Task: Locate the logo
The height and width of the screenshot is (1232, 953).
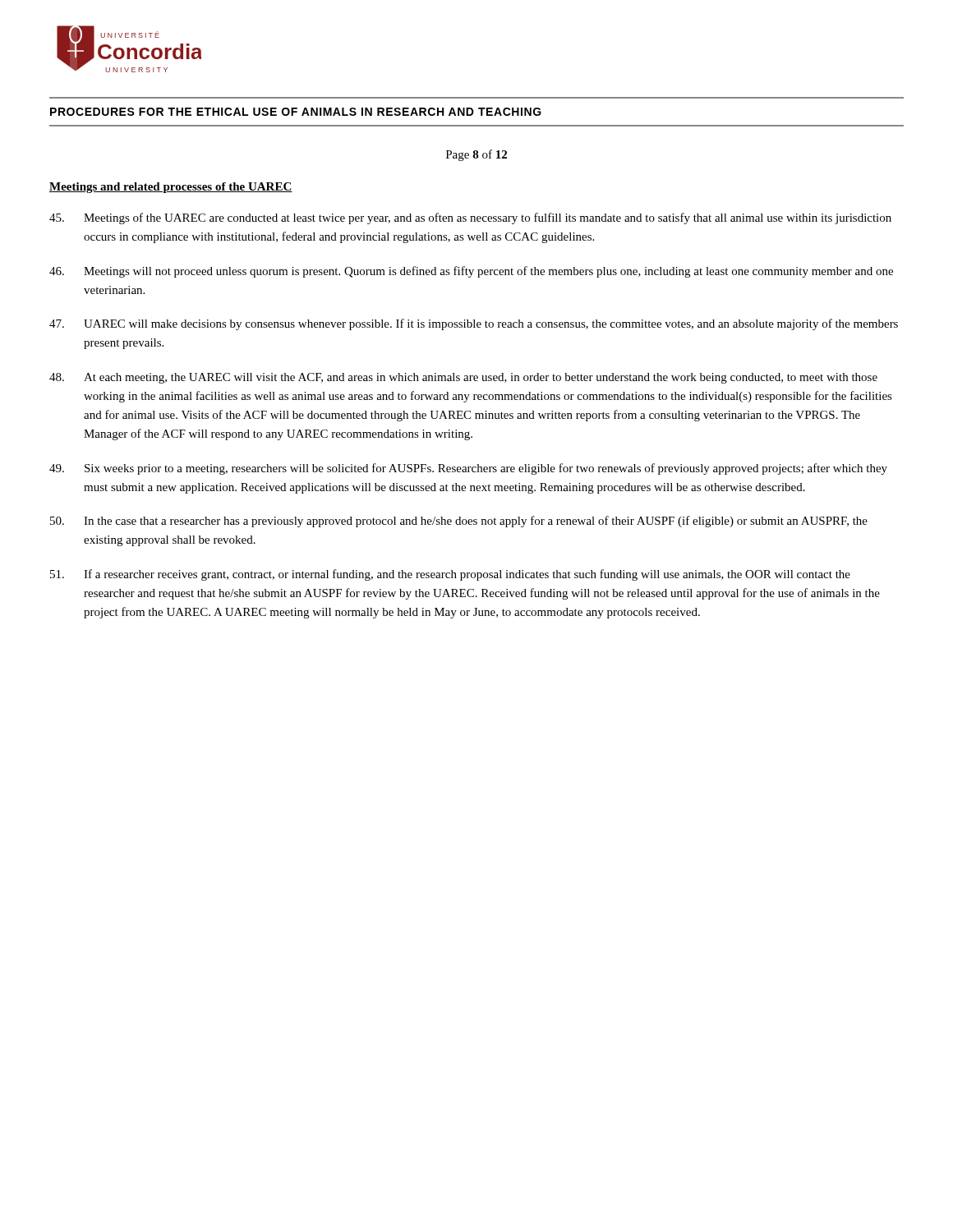Action: 125,51
